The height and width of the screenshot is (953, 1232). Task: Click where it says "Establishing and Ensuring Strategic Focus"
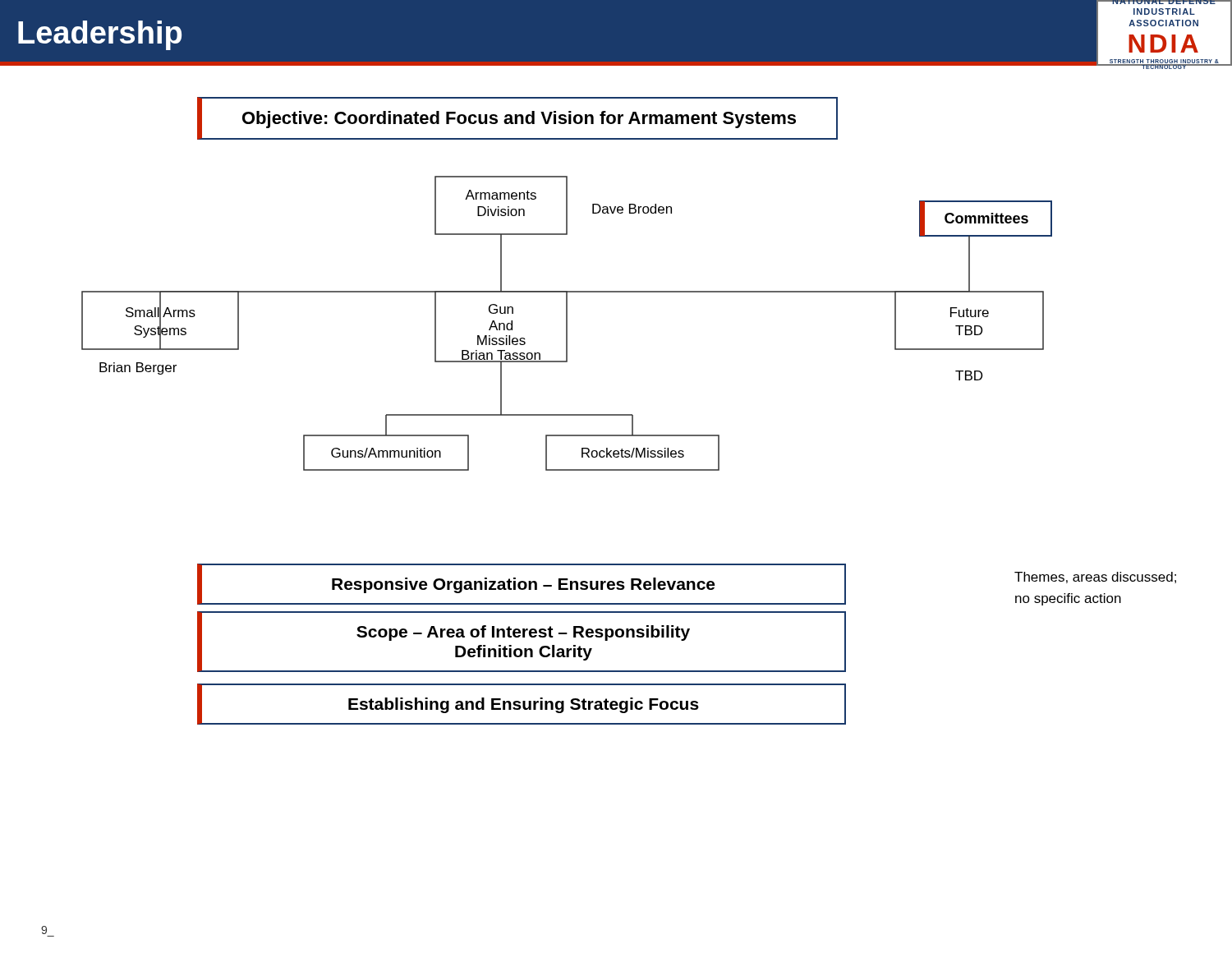click(x=523, y=704)
